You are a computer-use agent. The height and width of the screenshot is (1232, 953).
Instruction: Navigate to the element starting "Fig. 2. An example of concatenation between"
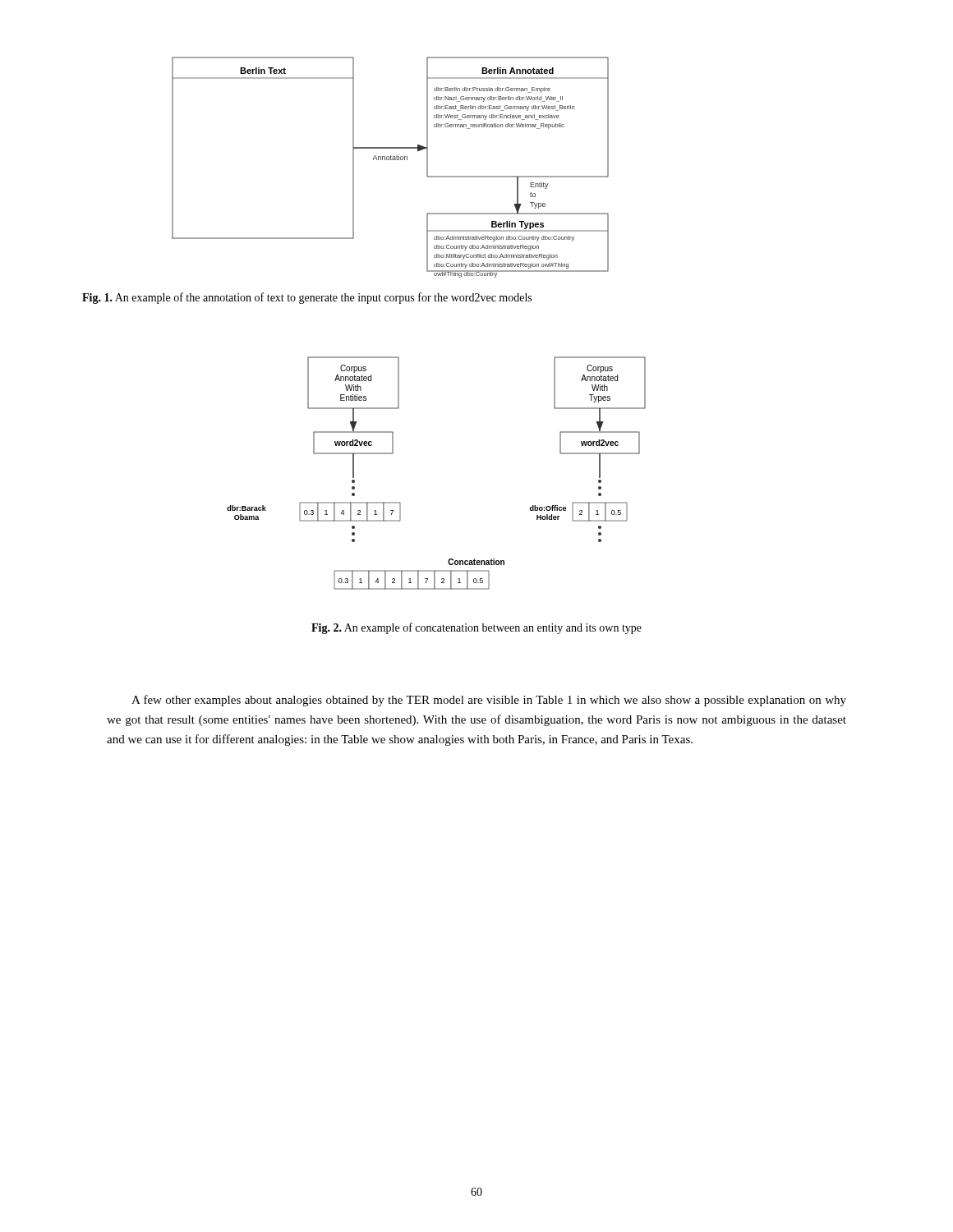(x=476, y=628)
